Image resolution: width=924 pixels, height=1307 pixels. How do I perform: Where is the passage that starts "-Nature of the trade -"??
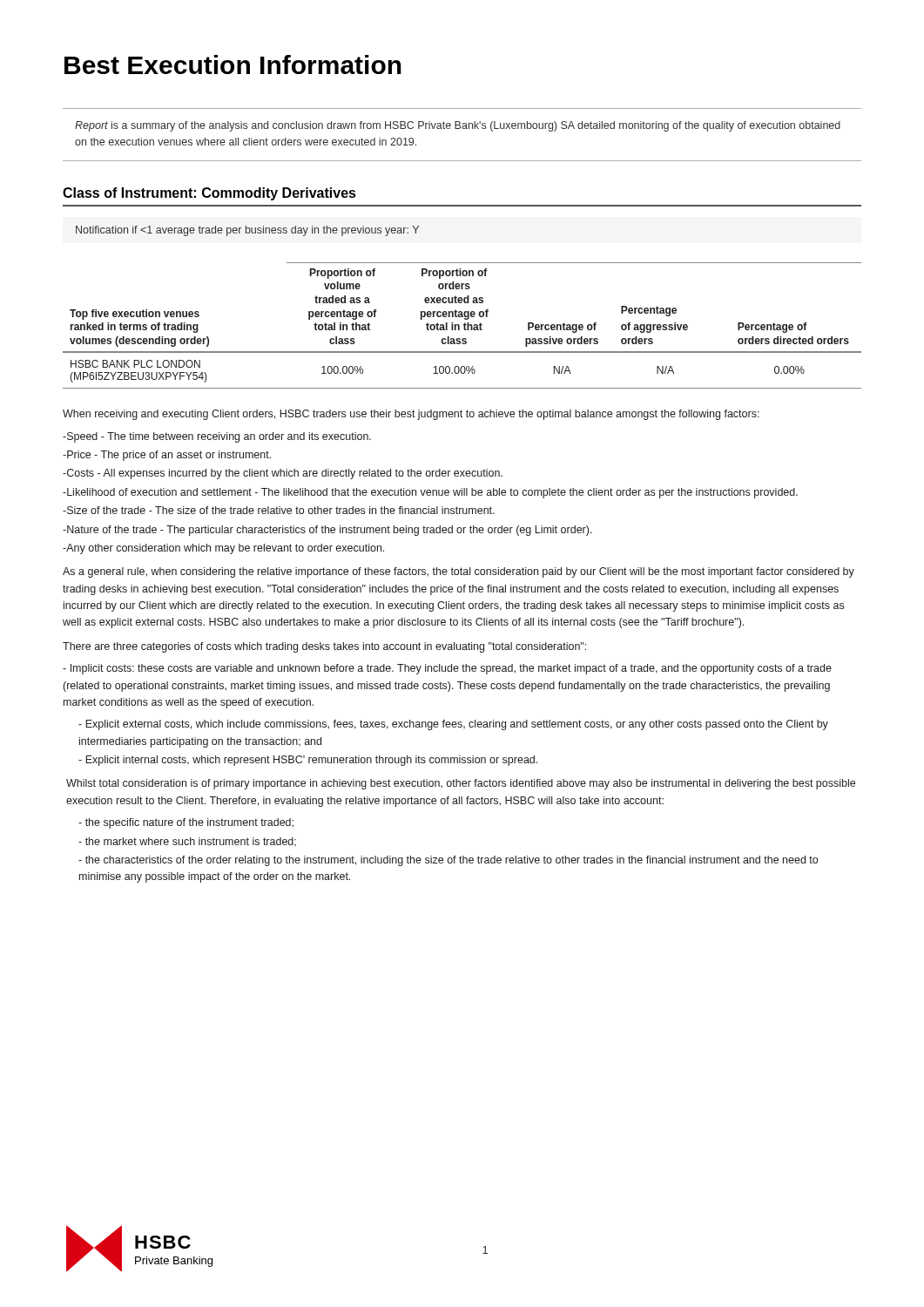328,529
